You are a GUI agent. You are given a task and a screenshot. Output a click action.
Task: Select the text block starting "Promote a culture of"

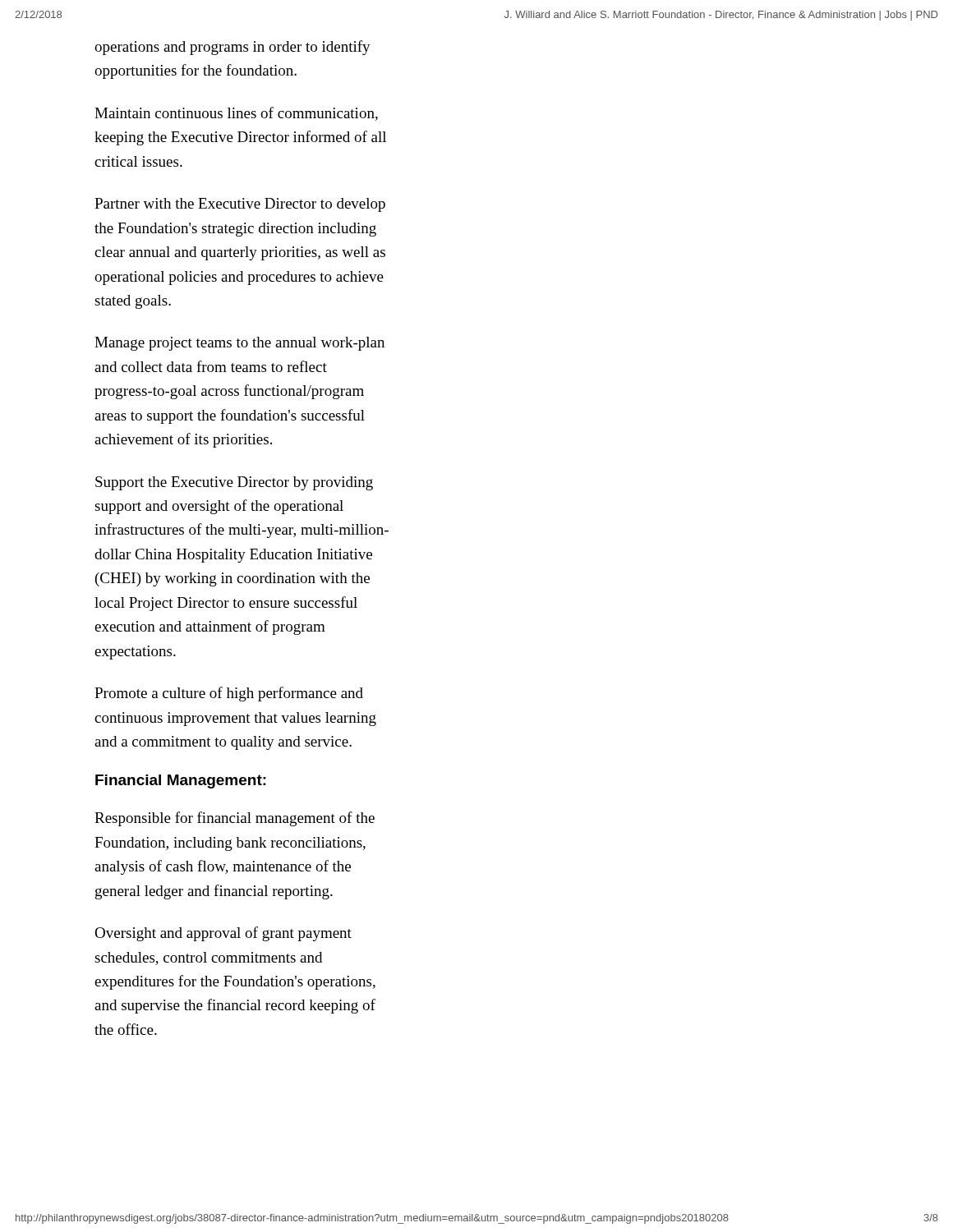tap(235, 717)
